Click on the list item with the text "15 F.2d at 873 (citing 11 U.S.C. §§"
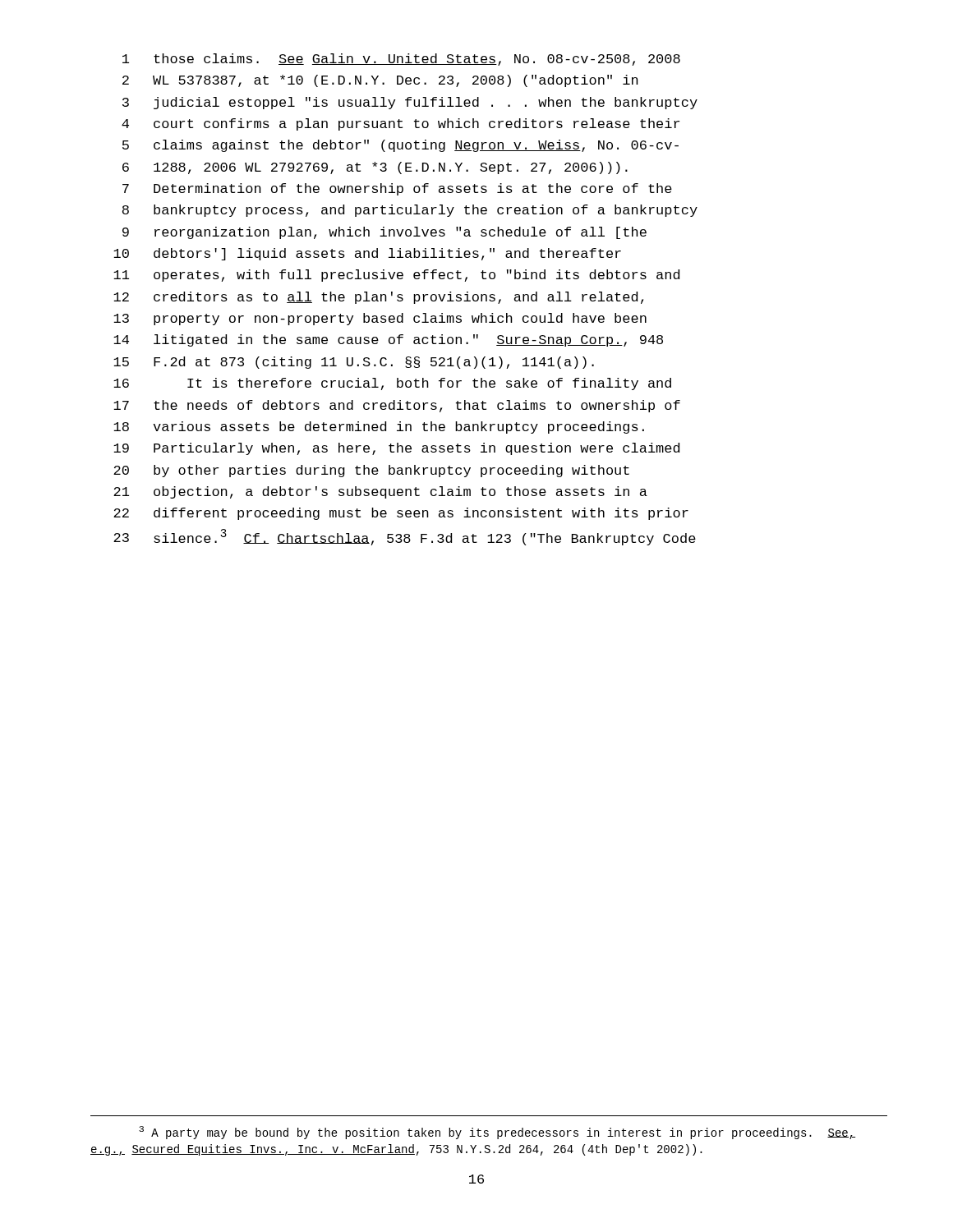Screen dimensions: 1232x953 (x=344, y=363)
